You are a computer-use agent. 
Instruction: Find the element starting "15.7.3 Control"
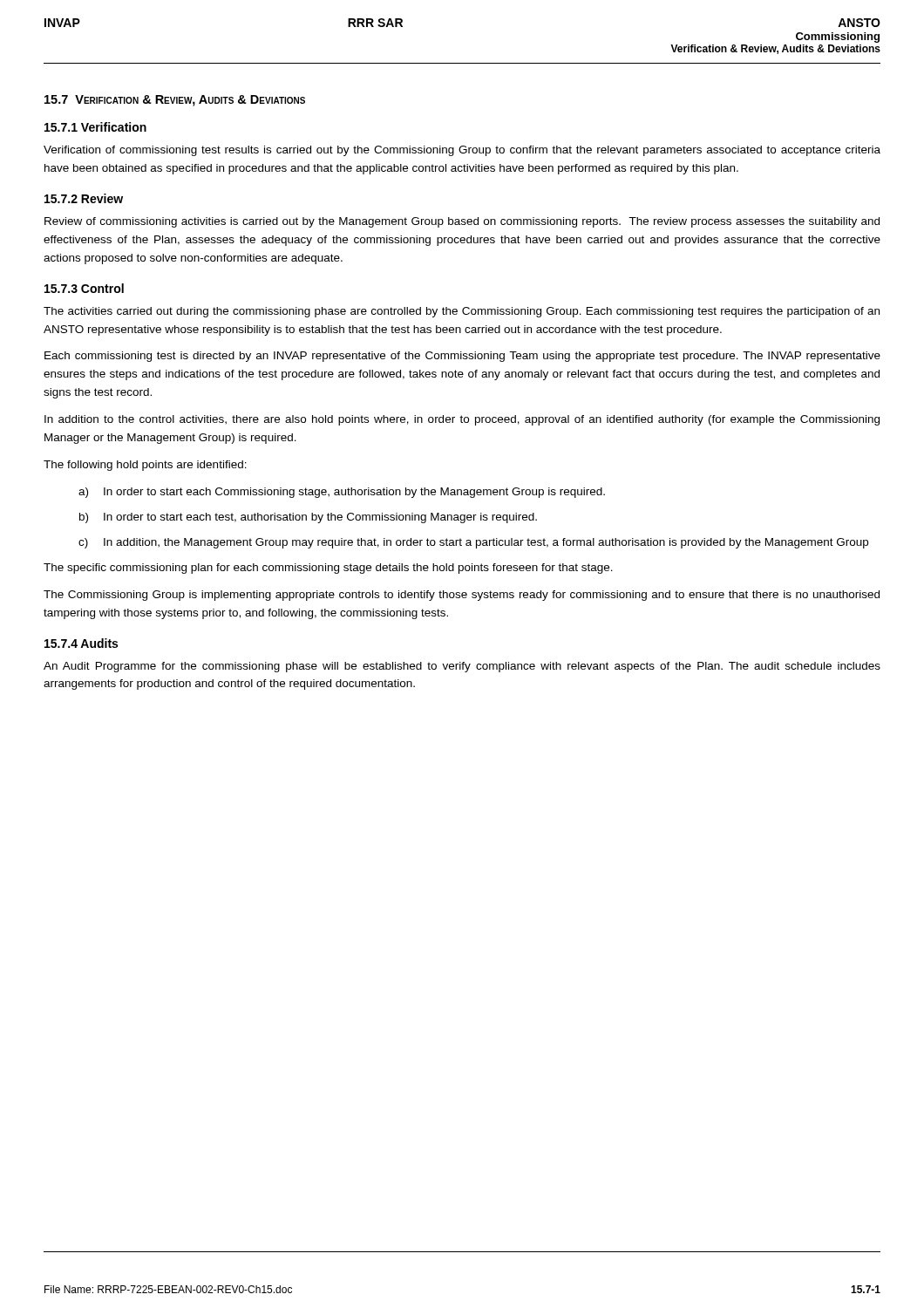point(84,288)
